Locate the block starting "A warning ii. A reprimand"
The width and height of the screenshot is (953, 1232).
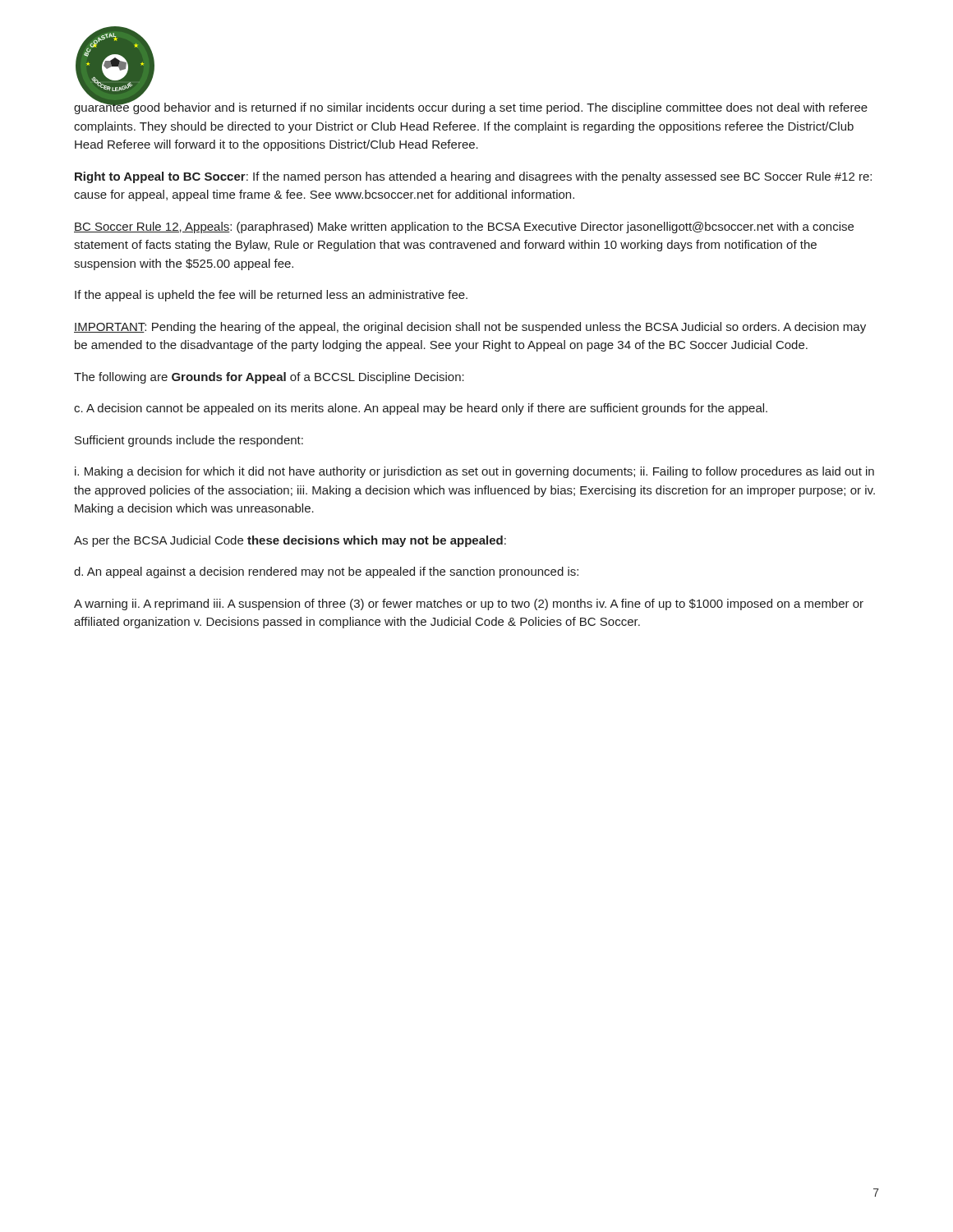click(x=476, y=613)
